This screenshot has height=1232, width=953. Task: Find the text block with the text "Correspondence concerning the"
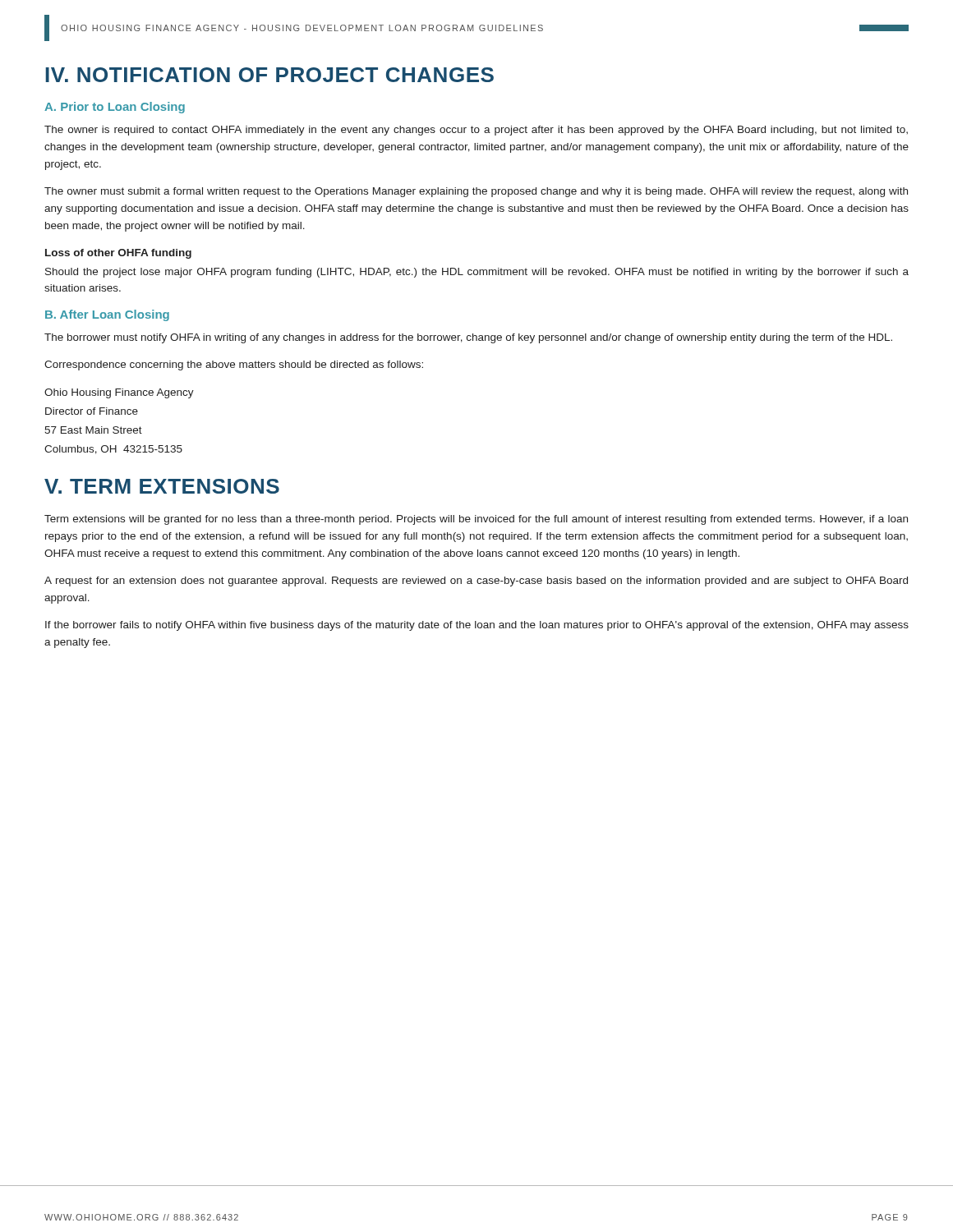point(234,365)
